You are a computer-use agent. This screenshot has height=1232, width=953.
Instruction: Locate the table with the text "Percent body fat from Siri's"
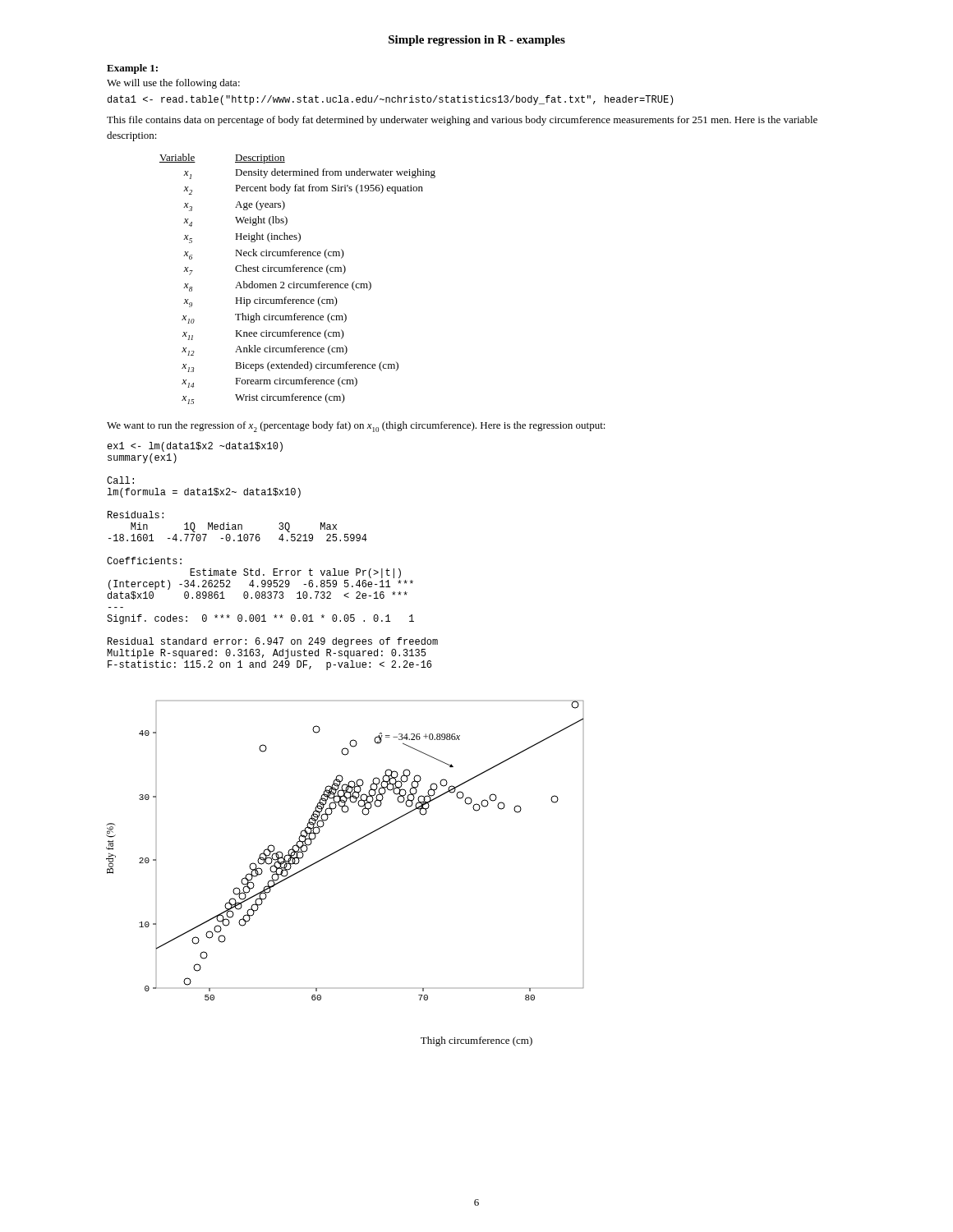(x=489, y=278)
